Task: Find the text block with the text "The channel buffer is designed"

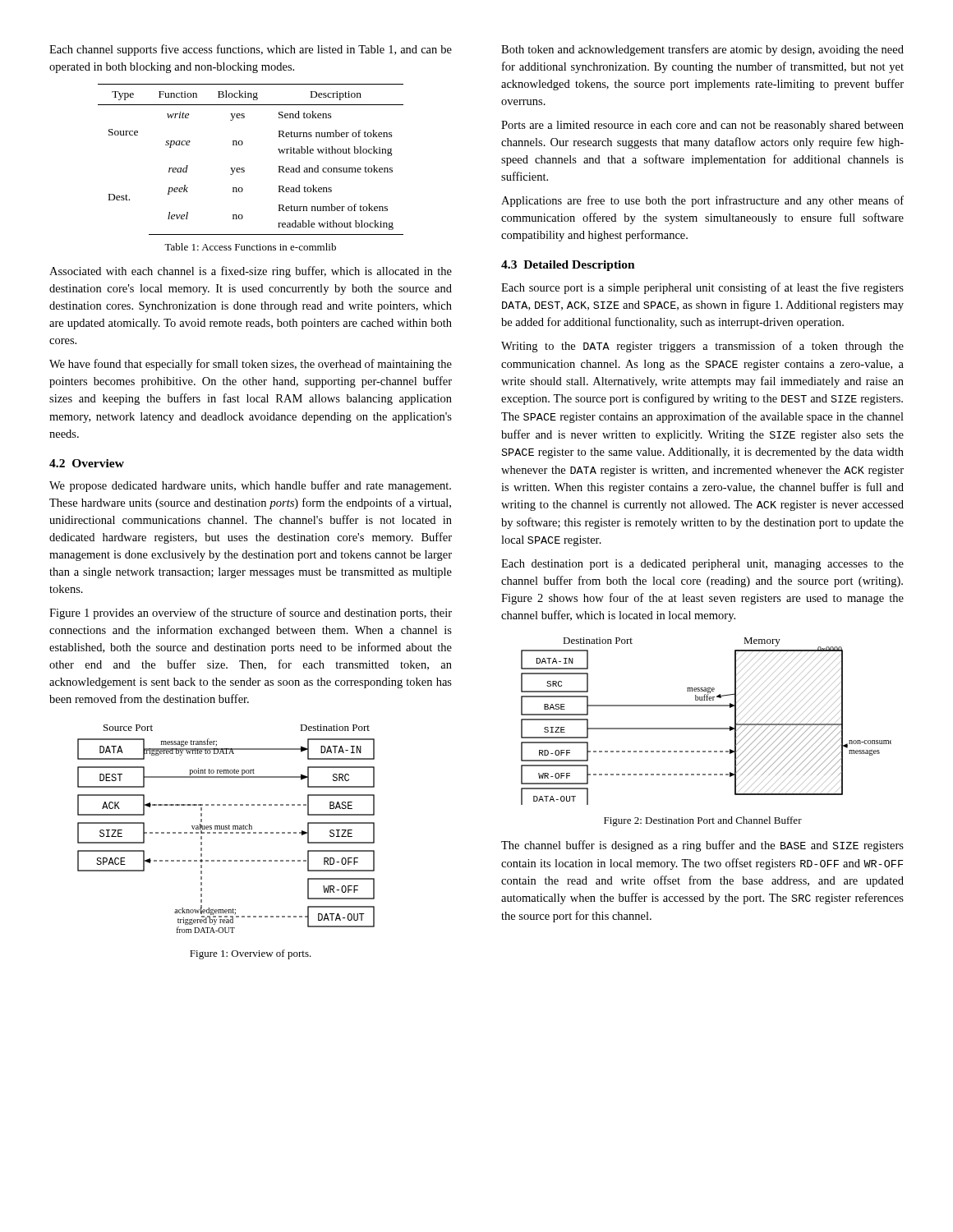Action: tap(702, 881)
